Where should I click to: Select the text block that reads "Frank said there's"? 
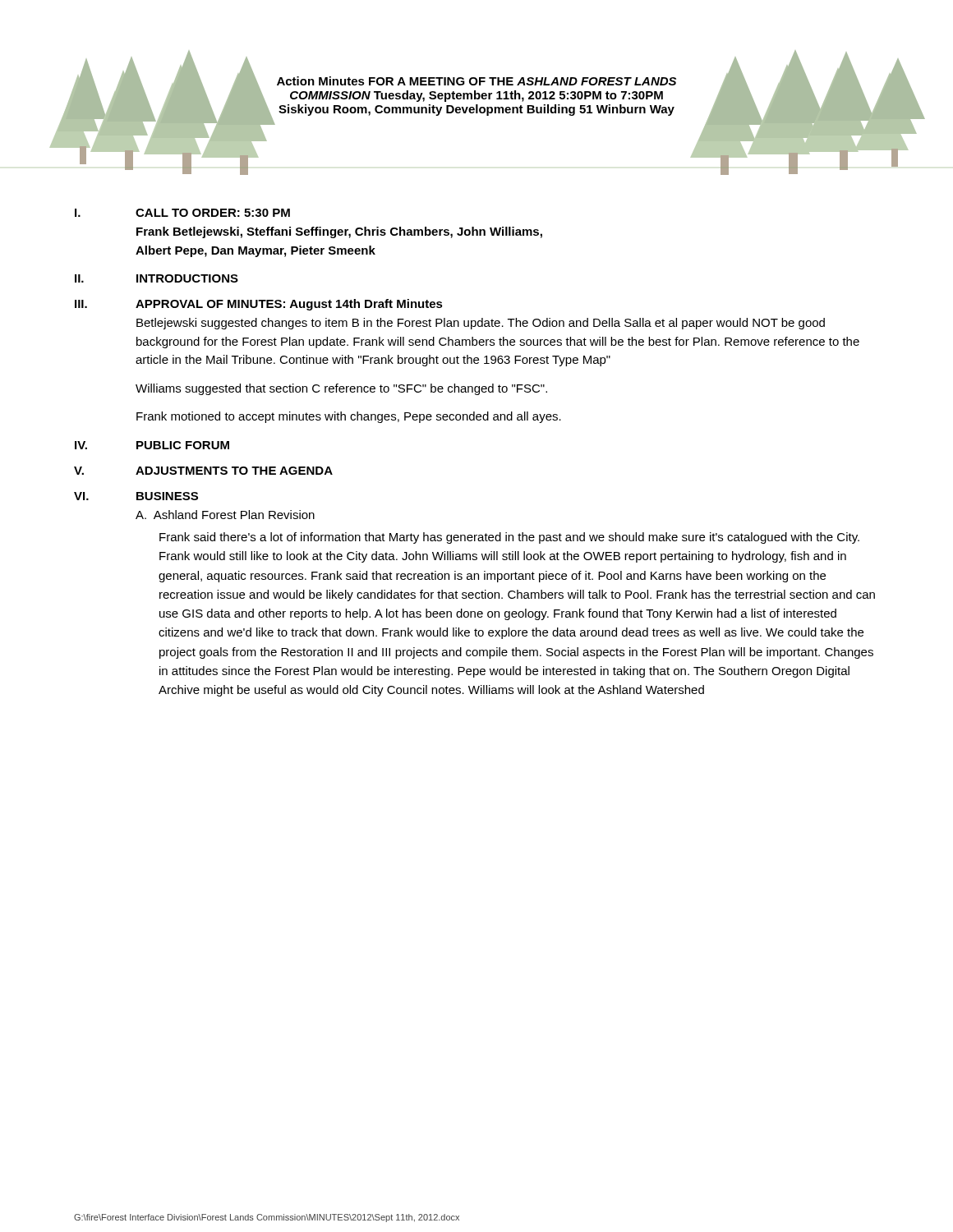pyautogui.click(x=517, y=613)
